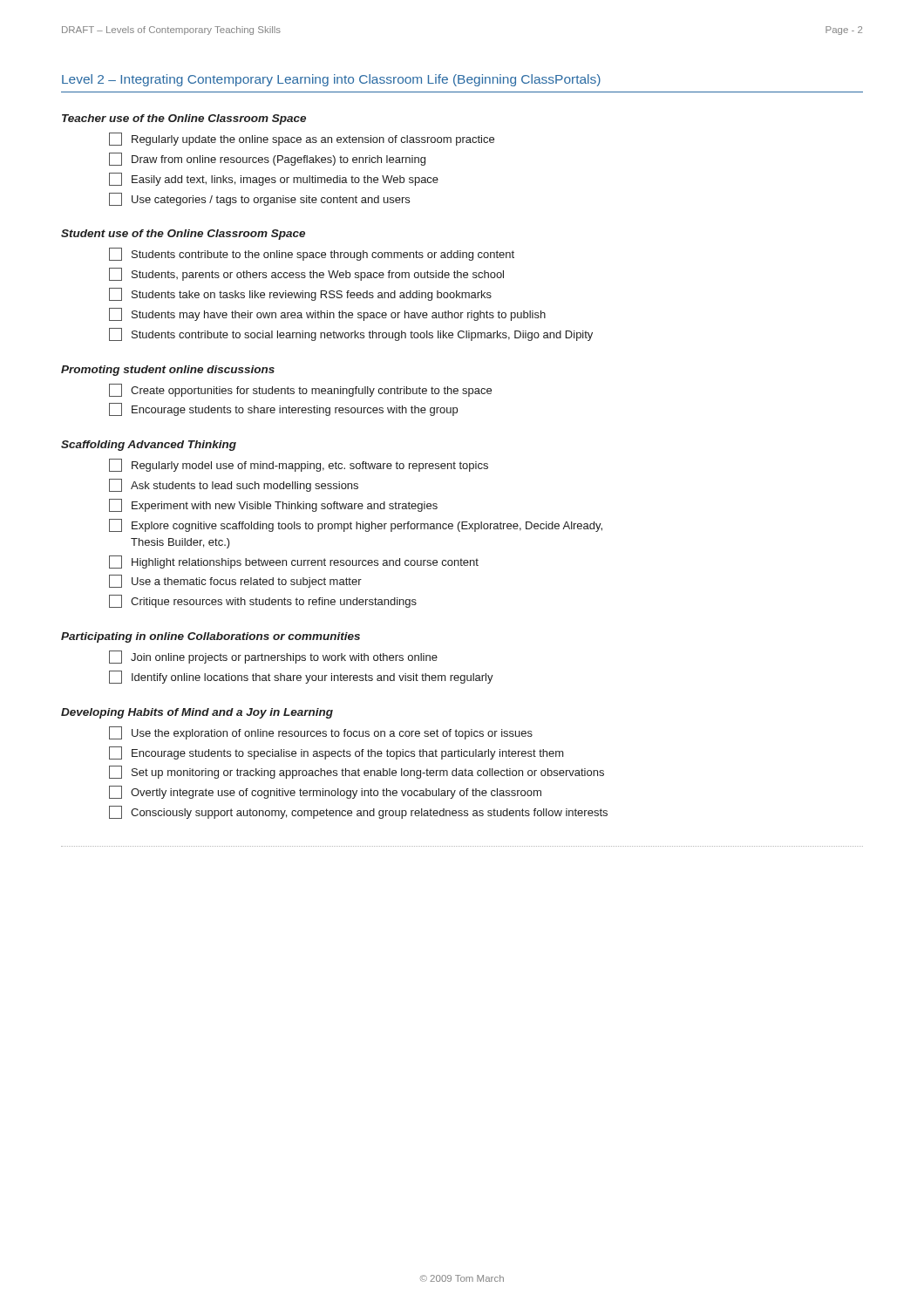The image size is (924, 1308).
Task: Find the list item that says "Highlight relationships between current"
Action: click(x=294, y=562)
